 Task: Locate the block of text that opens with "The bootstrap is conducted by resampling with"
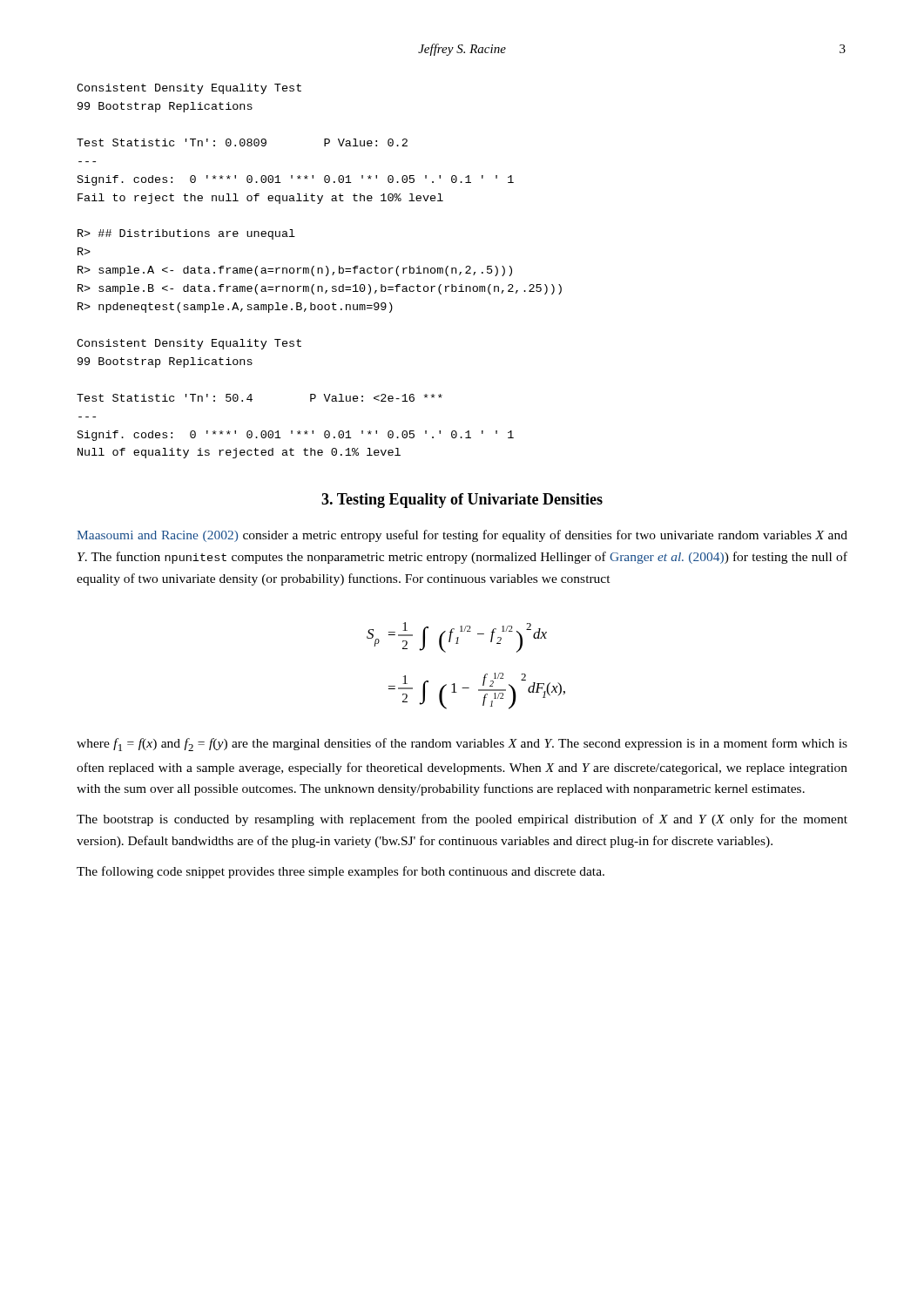click(462, 829)
